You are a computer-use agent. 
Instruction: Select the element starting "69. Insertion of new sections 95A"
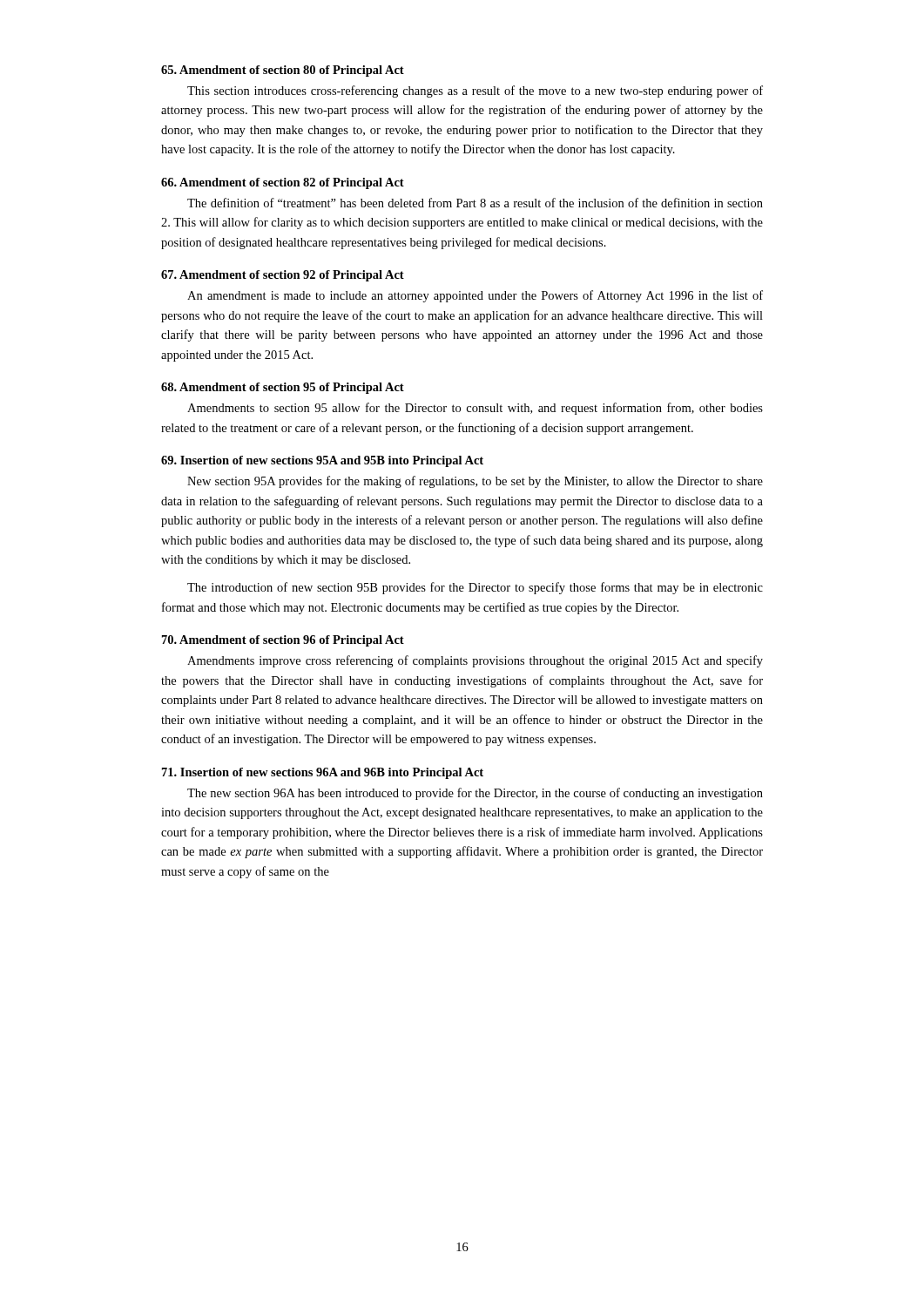pos(322,460)
